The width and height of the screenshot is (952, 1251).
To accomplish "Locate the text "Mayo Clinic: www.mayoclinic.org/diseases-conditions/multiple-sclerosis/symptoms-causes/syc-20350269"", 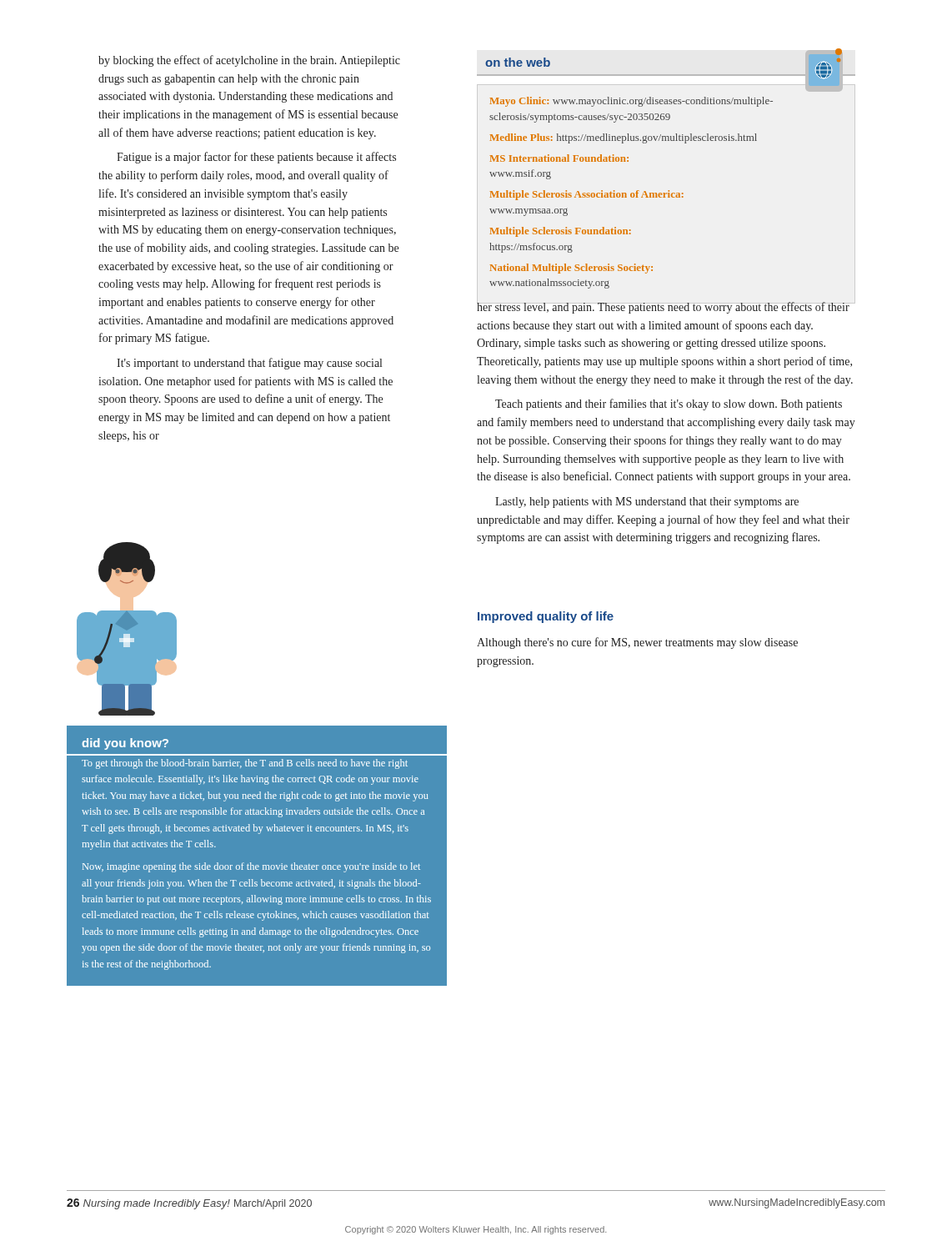I will 631,108.
